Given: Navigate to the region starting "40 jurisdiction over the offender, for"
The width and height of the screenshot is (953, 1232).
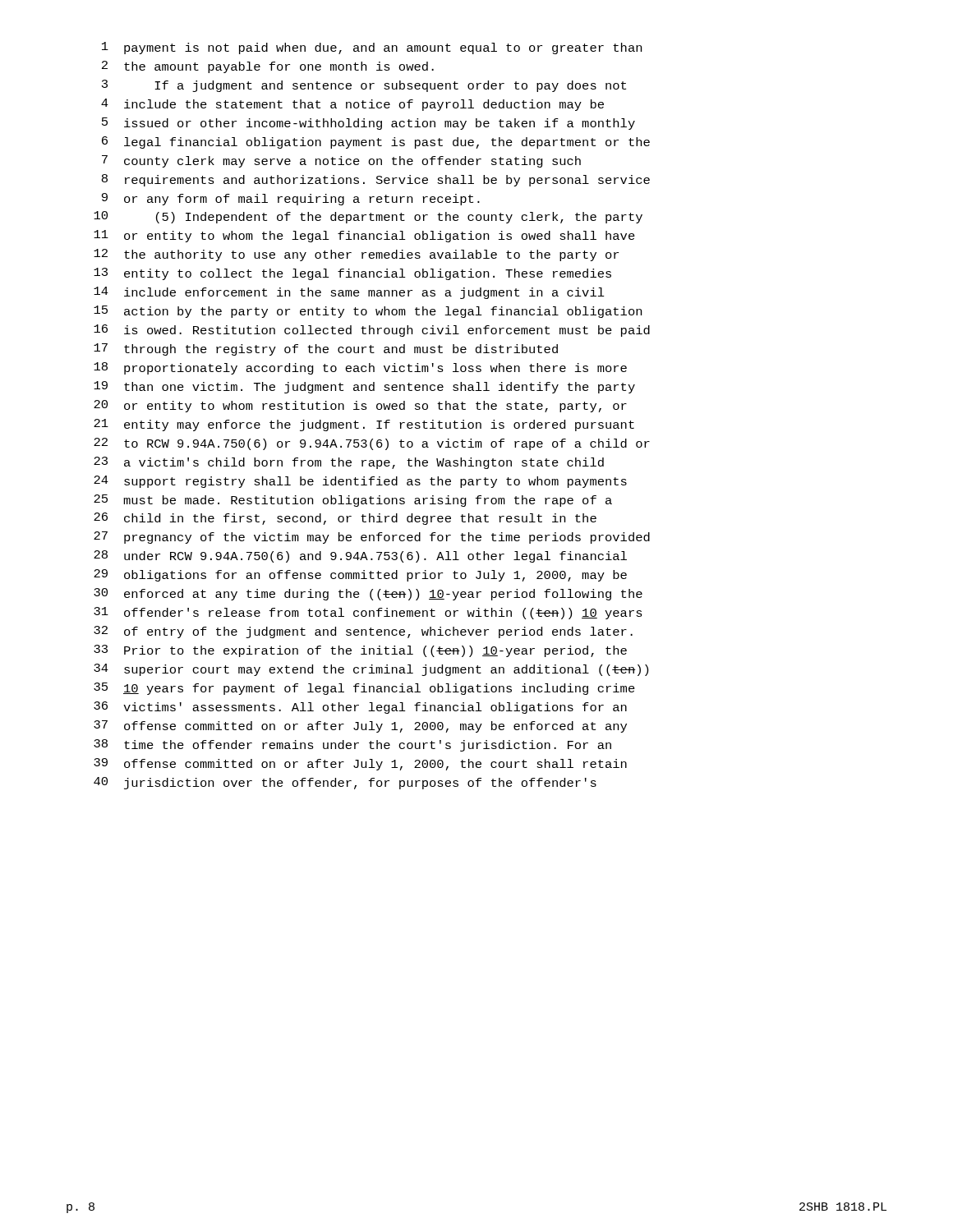Looking at the screenshot, I should point(476,784).
